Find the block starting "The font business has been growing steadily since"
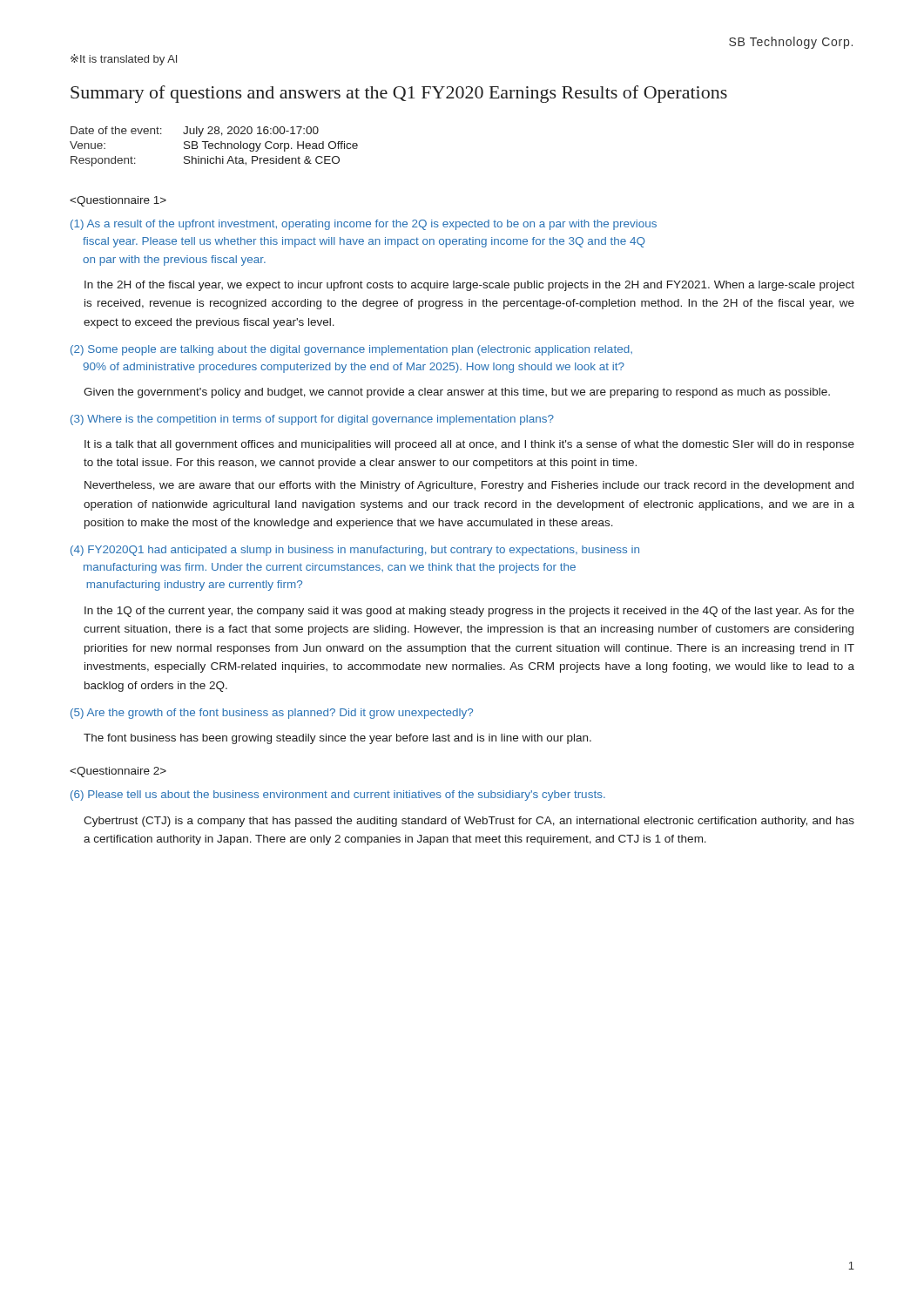 tap(338, 737)
